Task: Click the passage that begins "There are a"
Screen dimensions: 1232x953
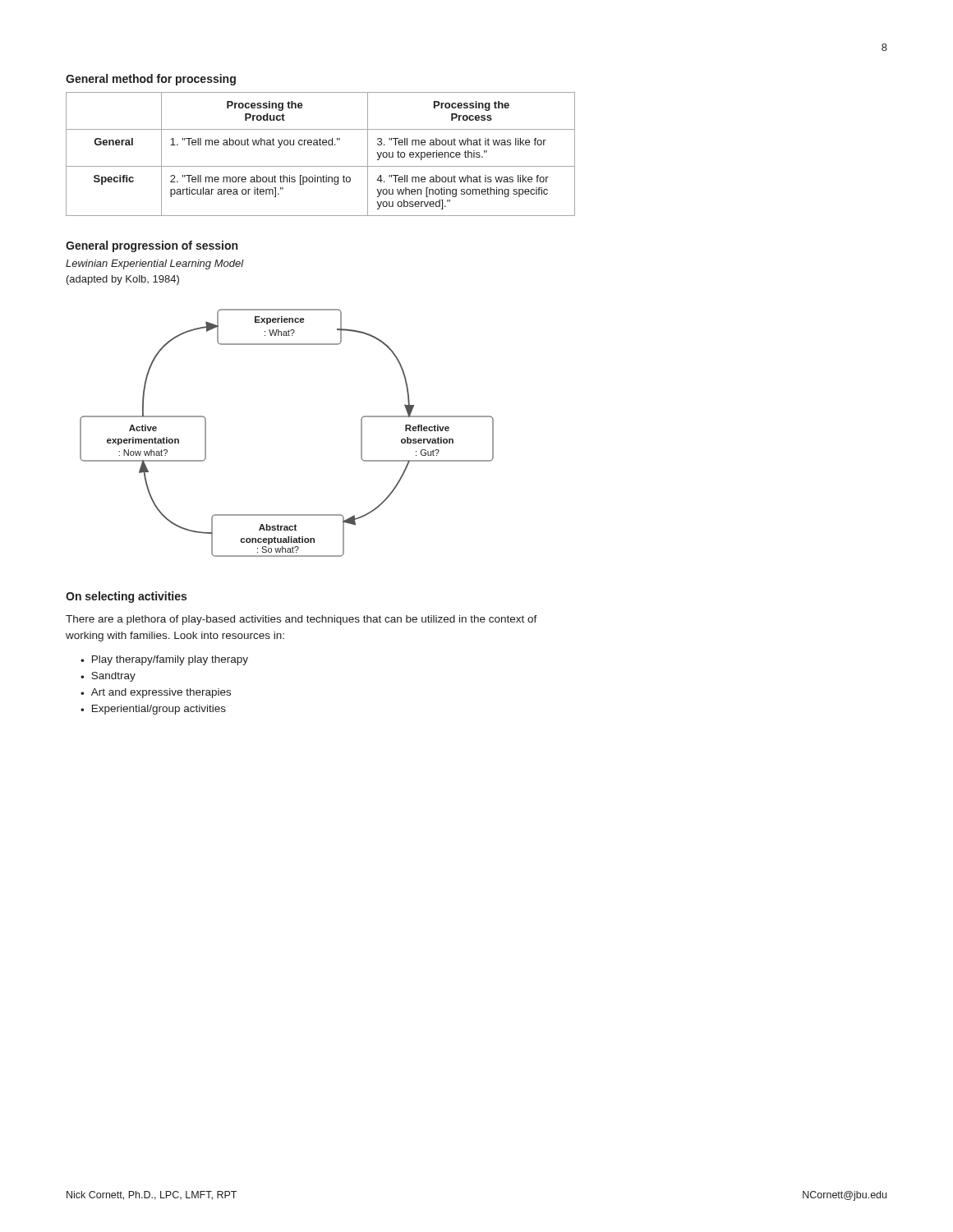Action: (x=301, y=627)
